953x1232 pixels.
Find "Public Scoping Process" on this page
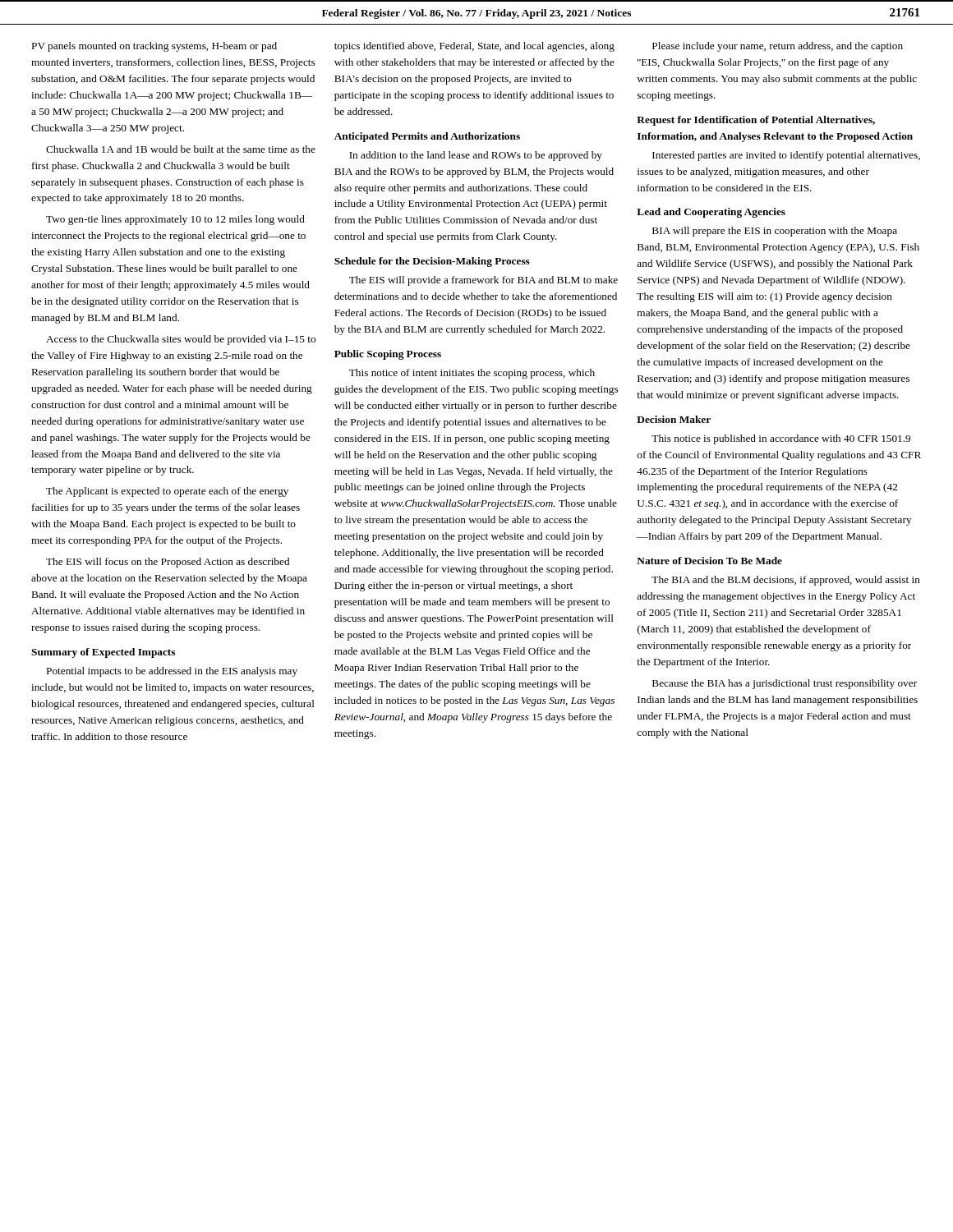coord(388,355)
